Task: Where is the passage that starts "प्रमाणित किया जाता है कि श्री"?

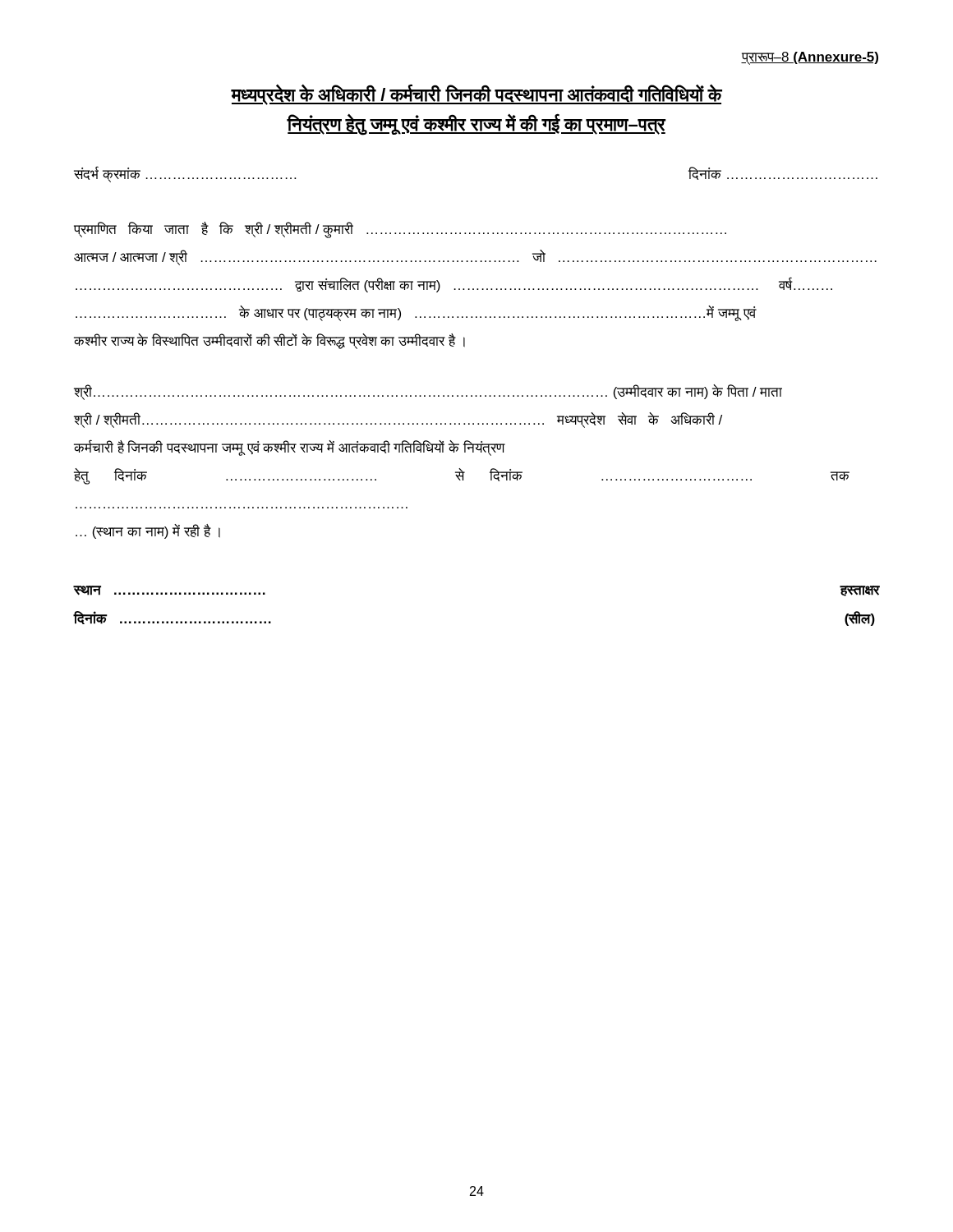Action: [476, 285]
